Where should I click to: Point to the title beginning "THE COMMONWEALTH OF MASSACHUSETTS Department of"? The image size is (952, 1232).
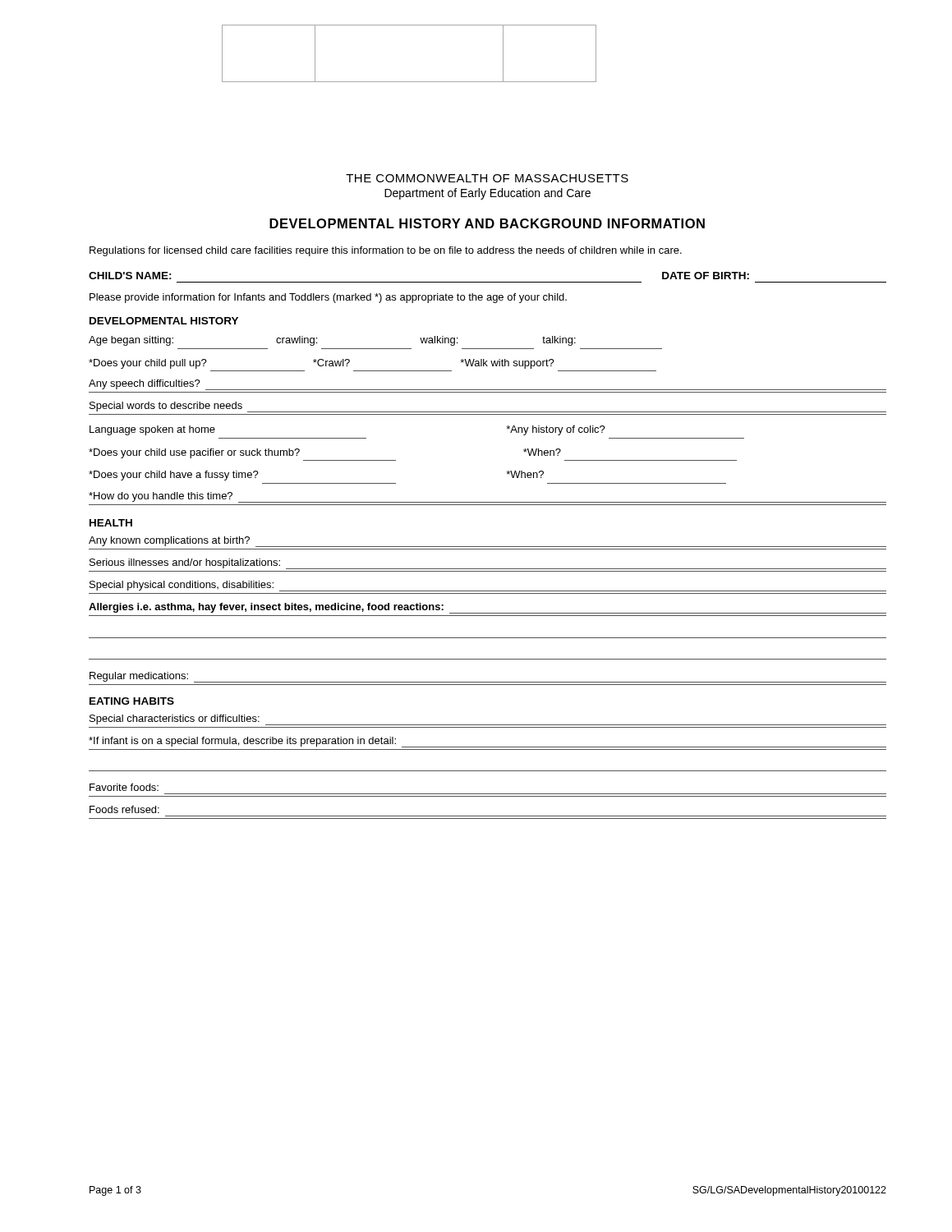[x=488, y=185]
